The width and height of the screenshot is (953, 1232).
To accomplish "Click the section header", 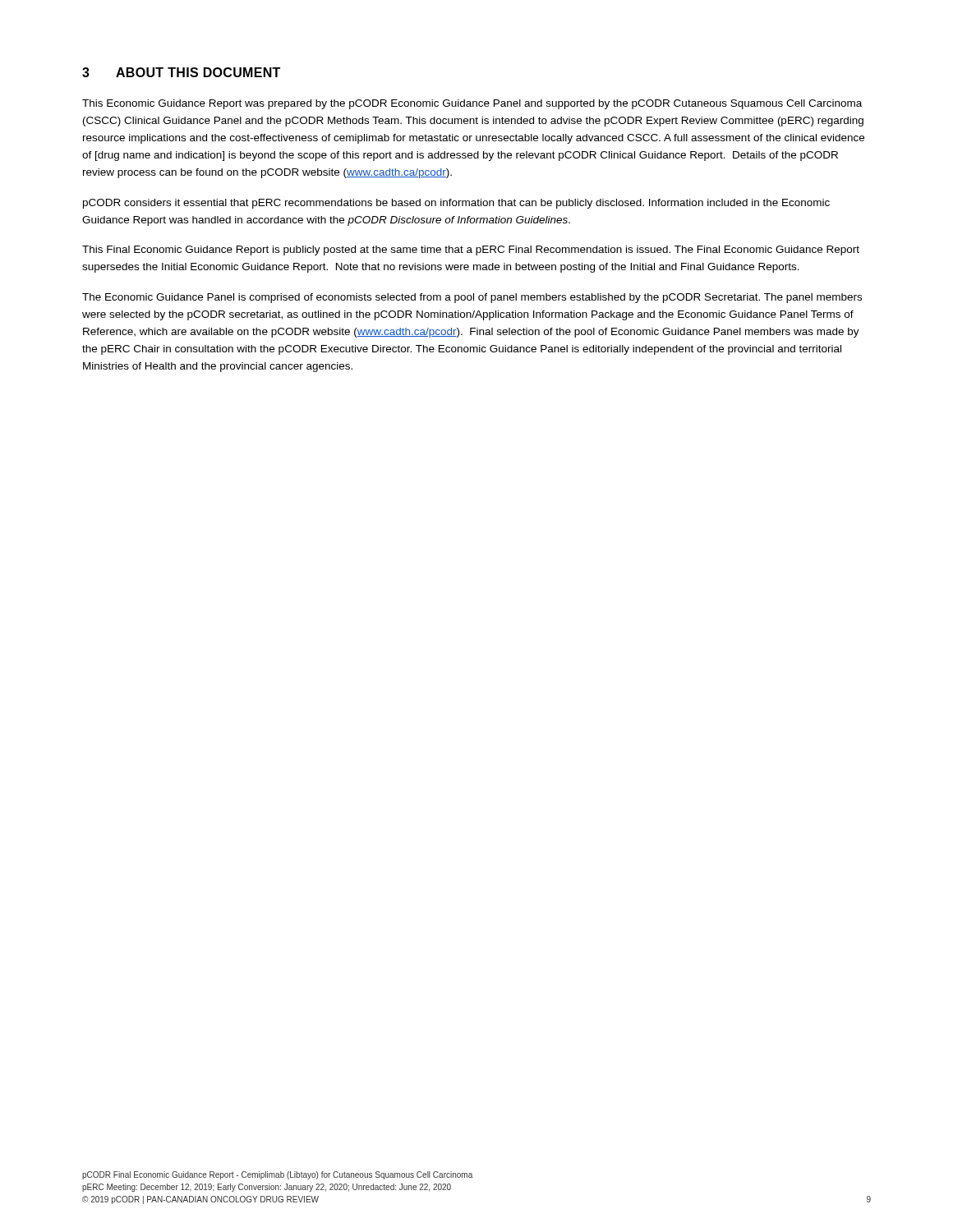I will point(181,73).
